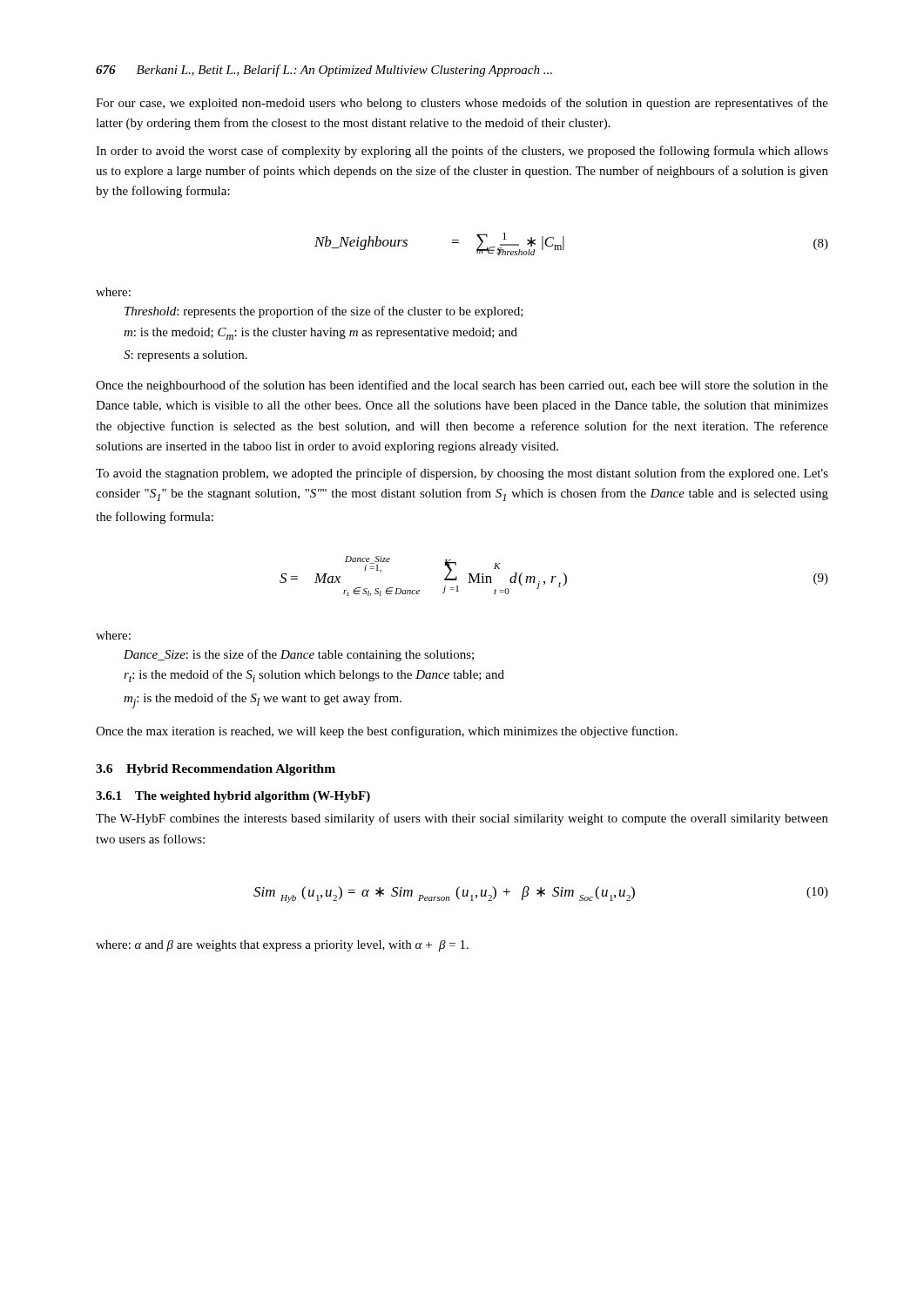Viewport: 924px width, 1307px height.
Task: Point to the text starting "Threshold: represents the proportion"
Action: (324, 311)
